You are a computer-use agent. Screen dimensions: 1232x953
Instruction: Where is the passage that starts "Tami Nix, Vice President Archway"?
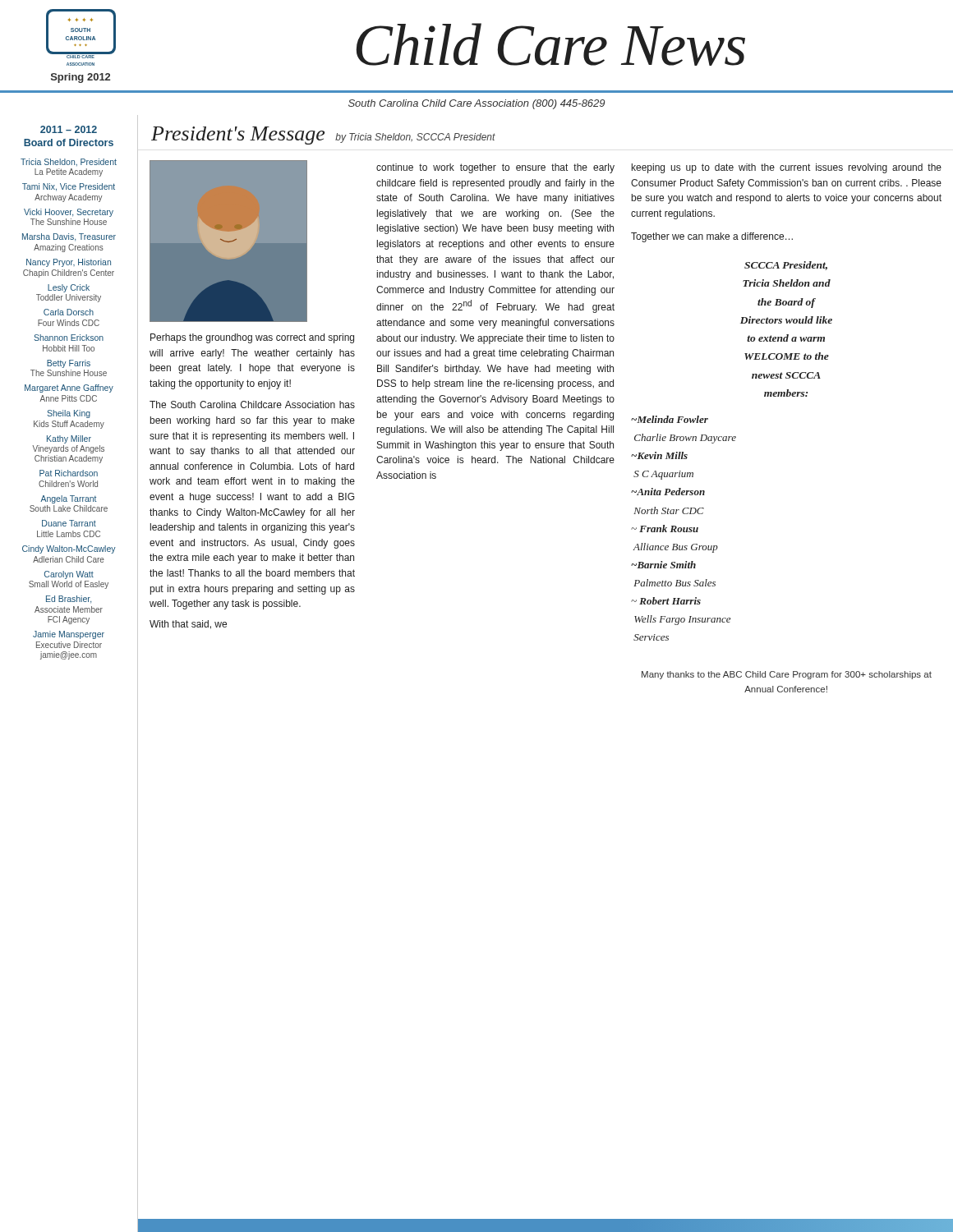click(69, 192)
